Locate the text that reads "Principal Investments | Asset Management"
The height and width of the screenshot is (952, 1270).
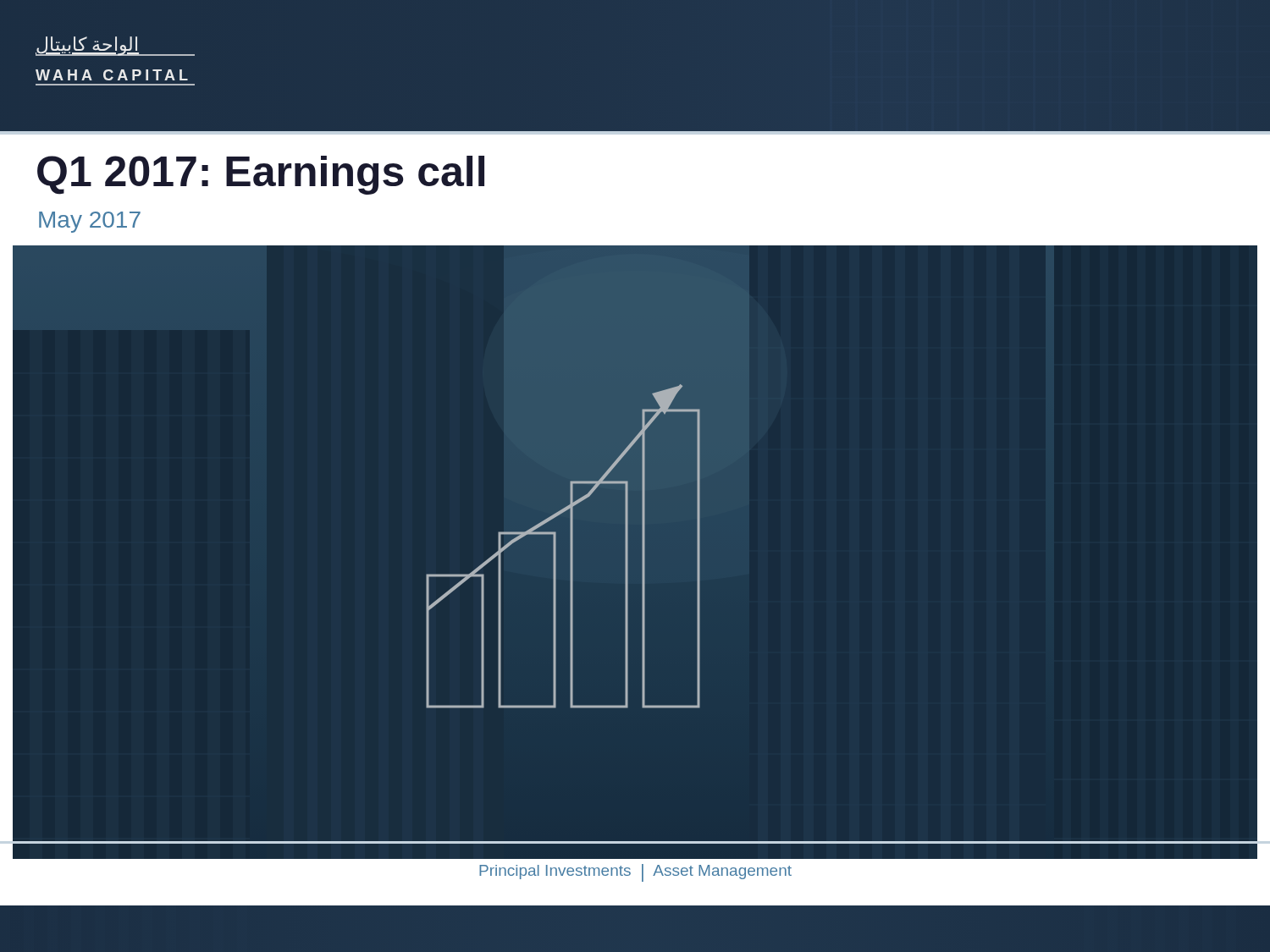(x=635, y=871)
